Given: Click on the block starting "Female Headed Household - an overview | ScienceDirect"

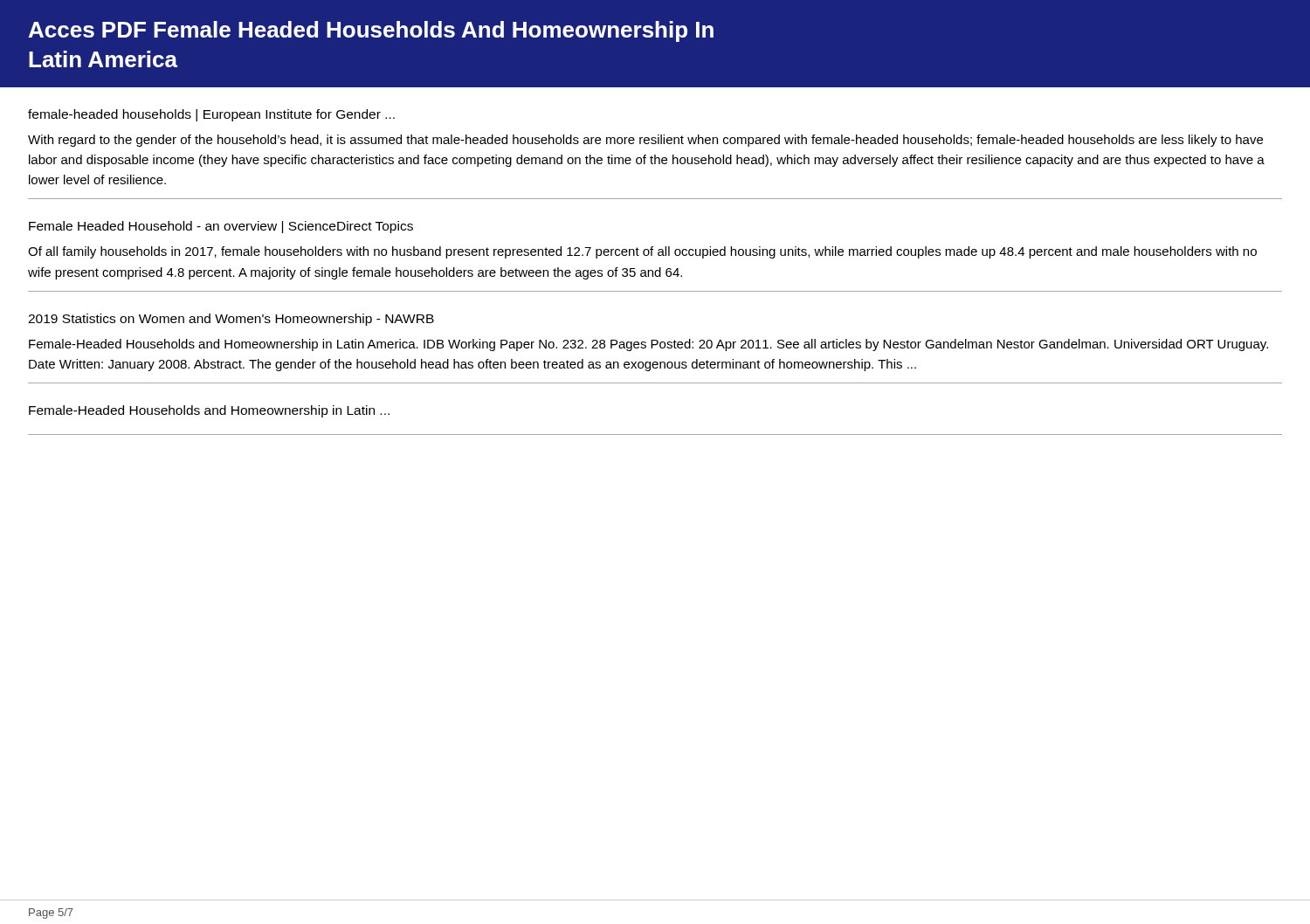Looking at the screenshot, I should pos(221,226).
